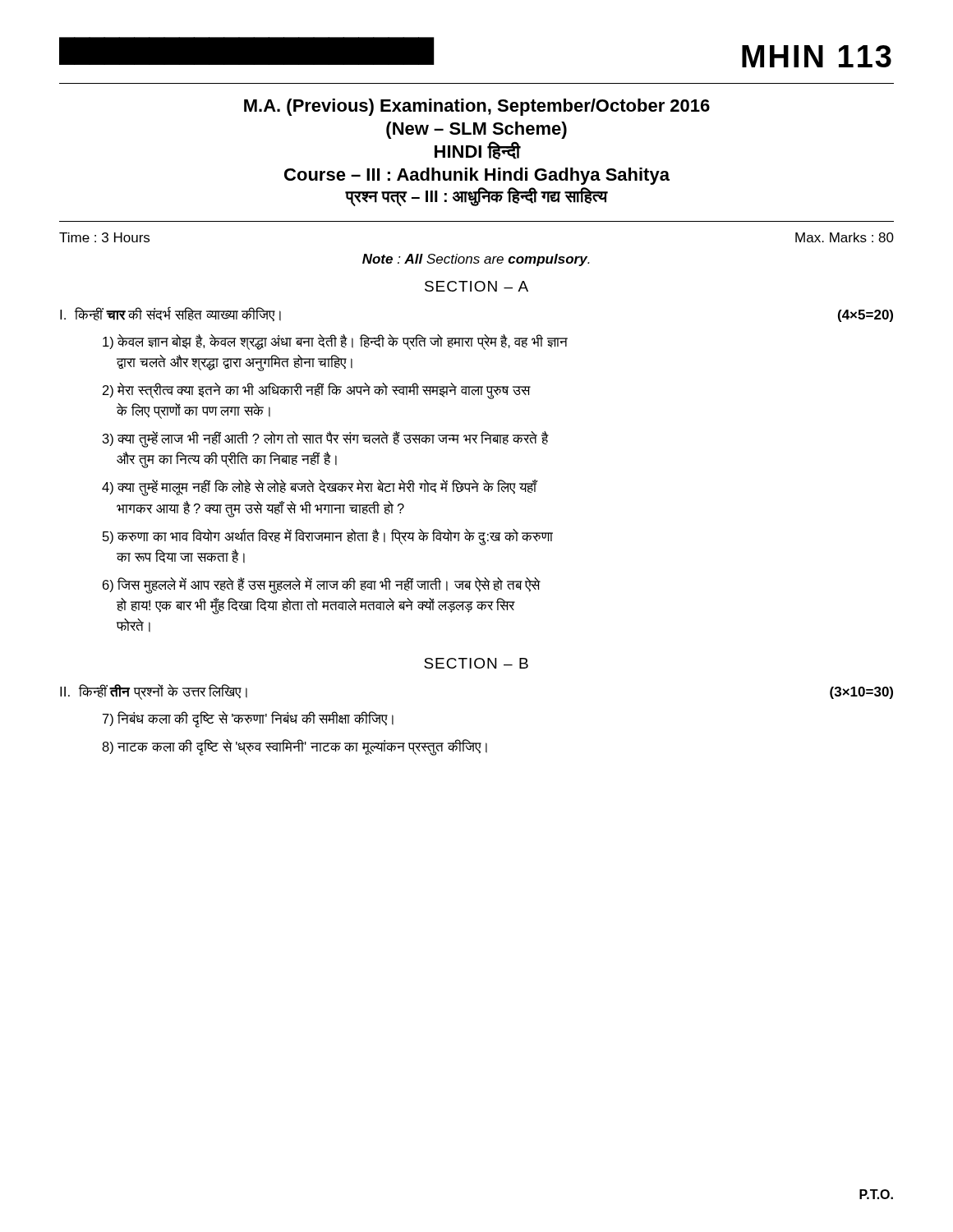Click on the text starting "Note : All"

[476, 259]
